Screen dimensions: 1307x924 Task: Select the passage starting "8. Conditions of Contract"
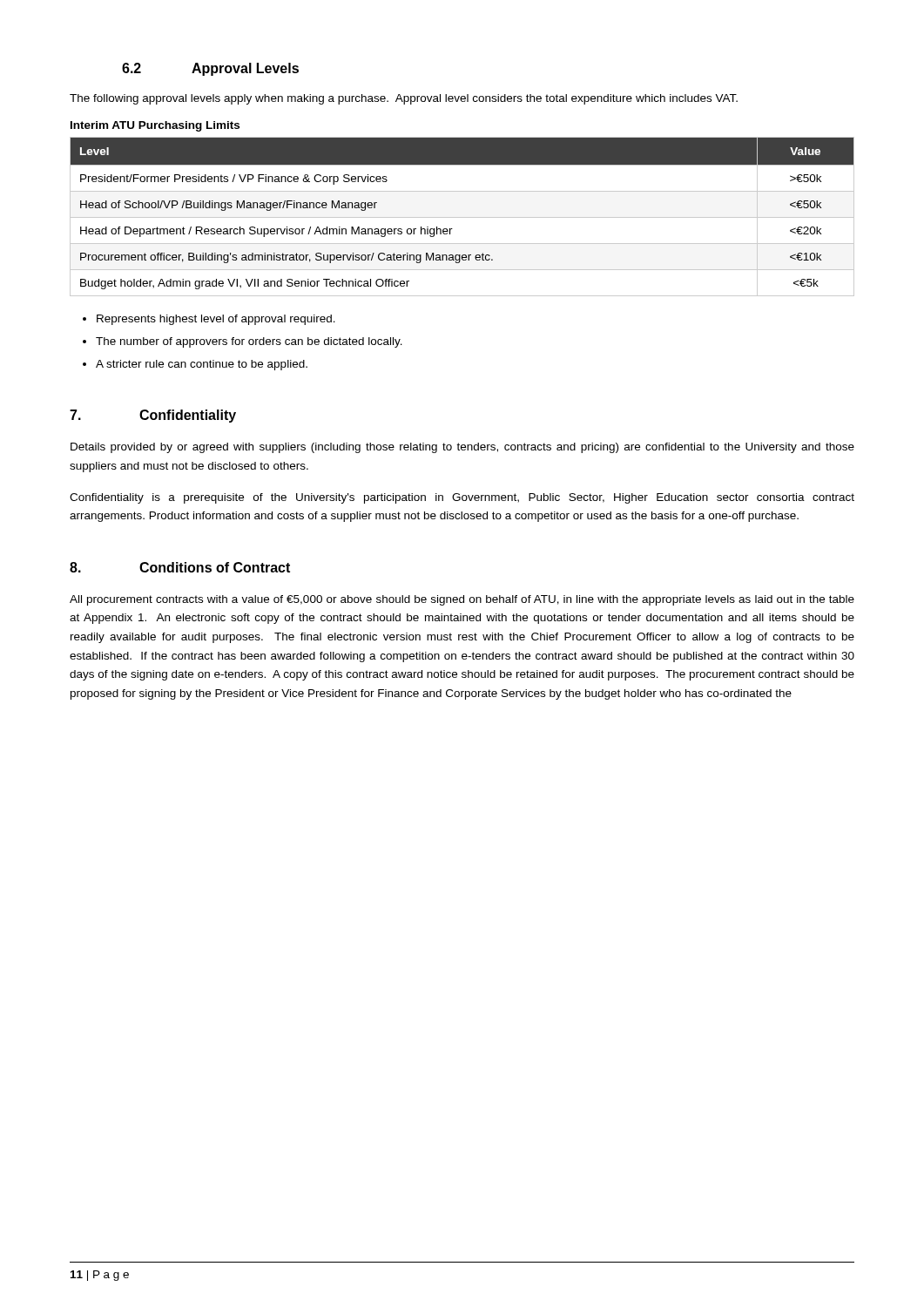180,568
